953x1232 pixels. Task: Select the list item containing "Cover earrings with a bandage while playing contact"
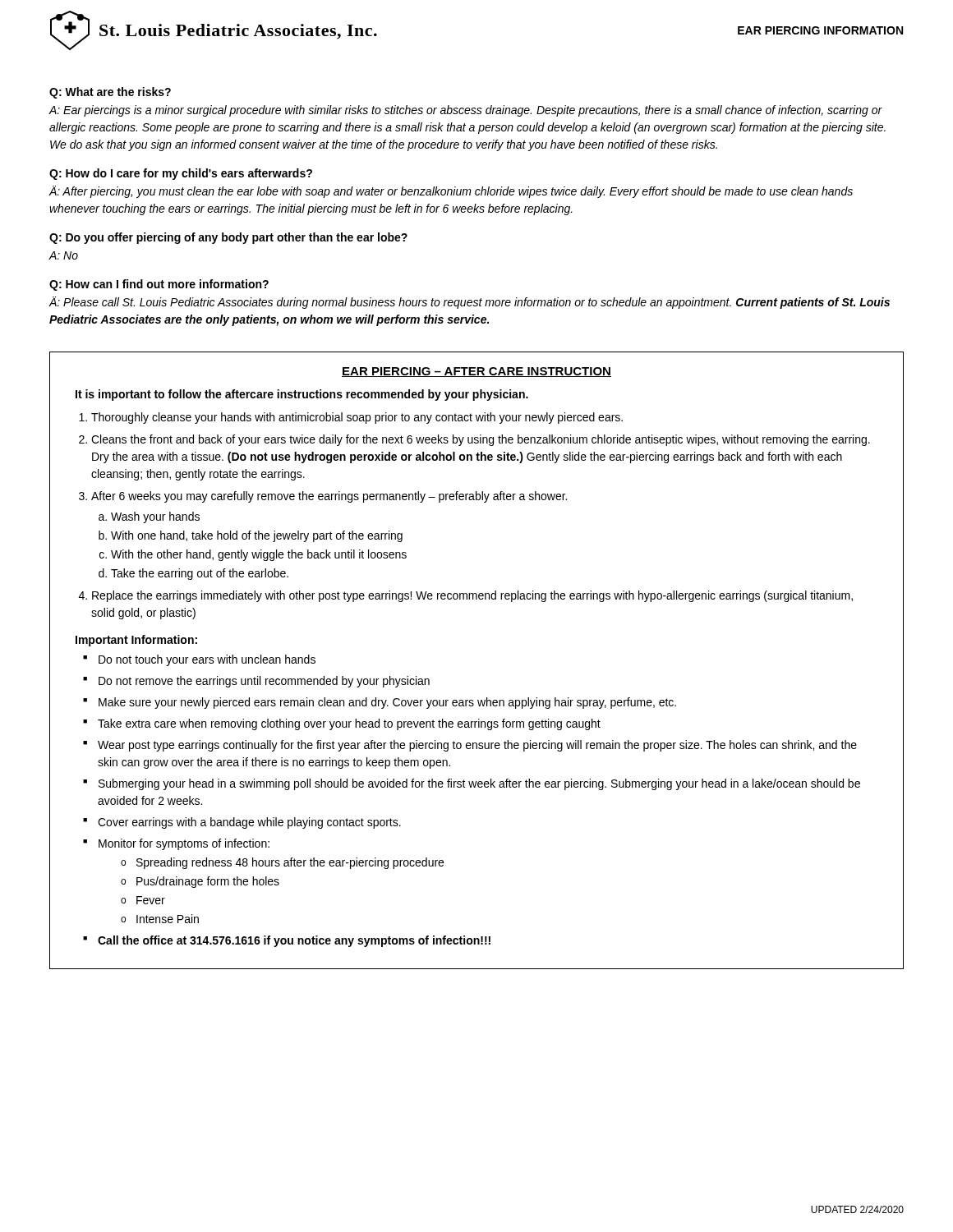(x=250, y=822)
